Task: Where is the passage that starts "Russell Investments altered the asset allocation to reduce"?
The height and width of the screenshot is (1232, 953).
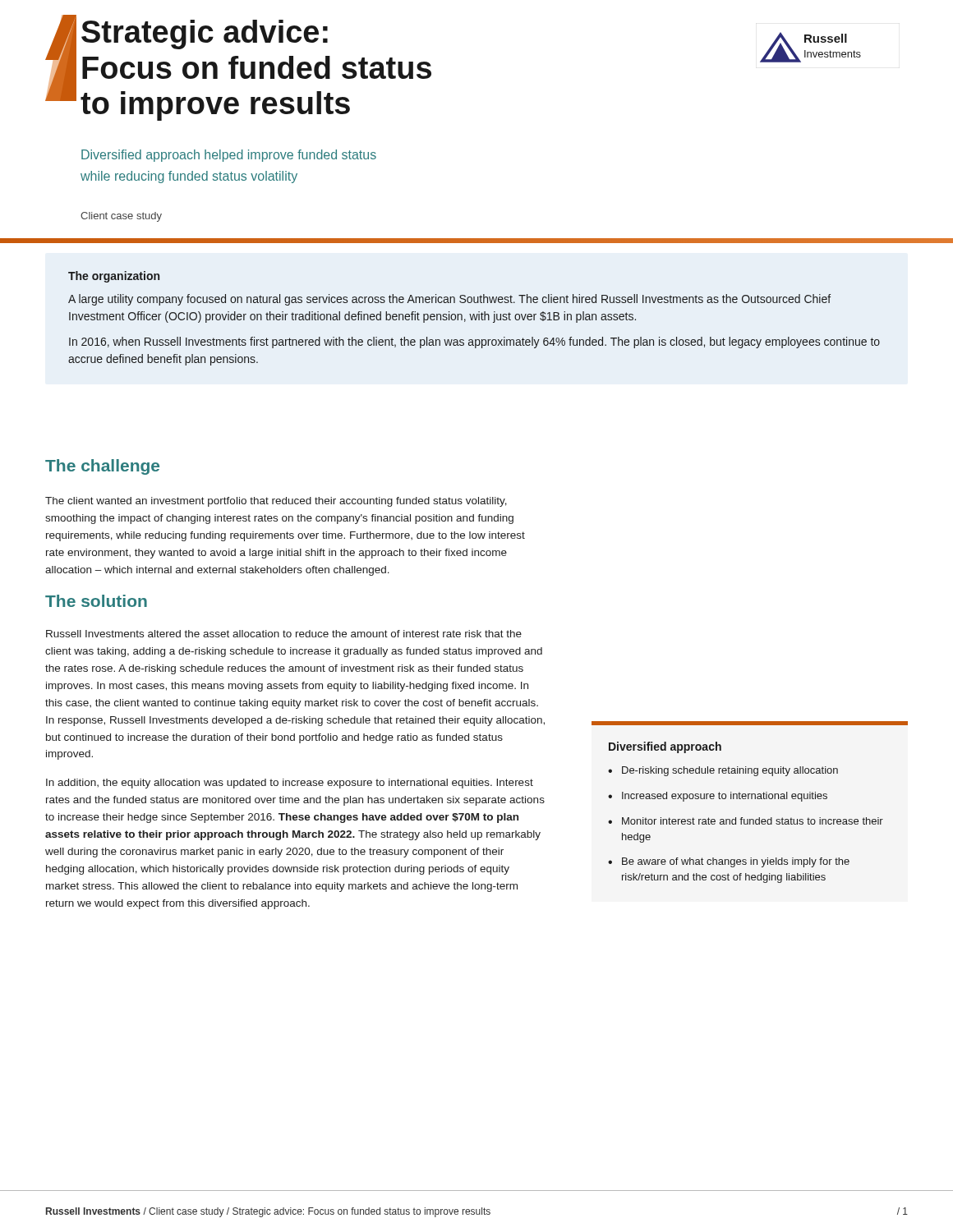Action: point(296,769)
